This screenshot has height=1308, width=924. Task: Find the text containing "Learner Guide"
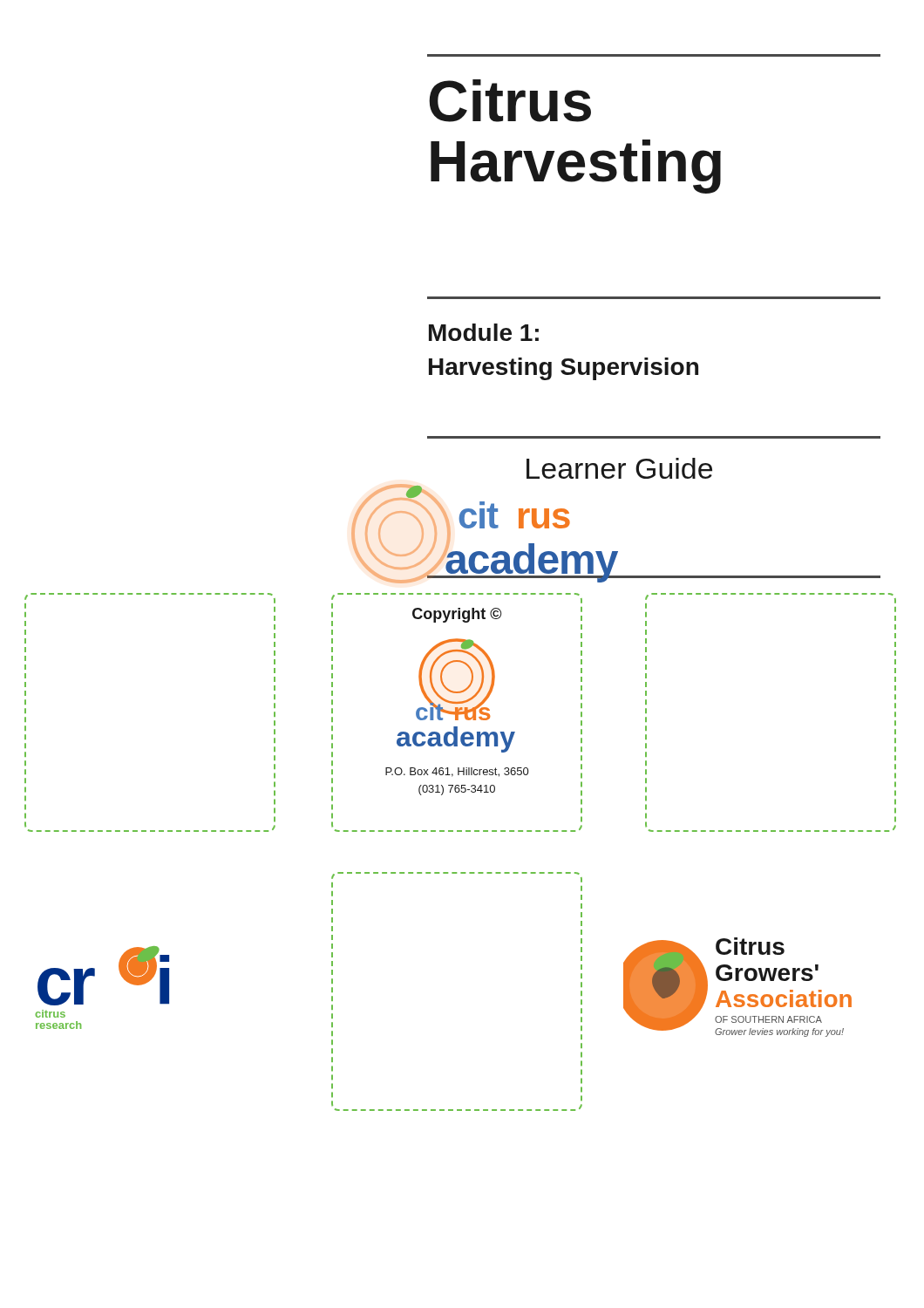(x=619, y=468)
